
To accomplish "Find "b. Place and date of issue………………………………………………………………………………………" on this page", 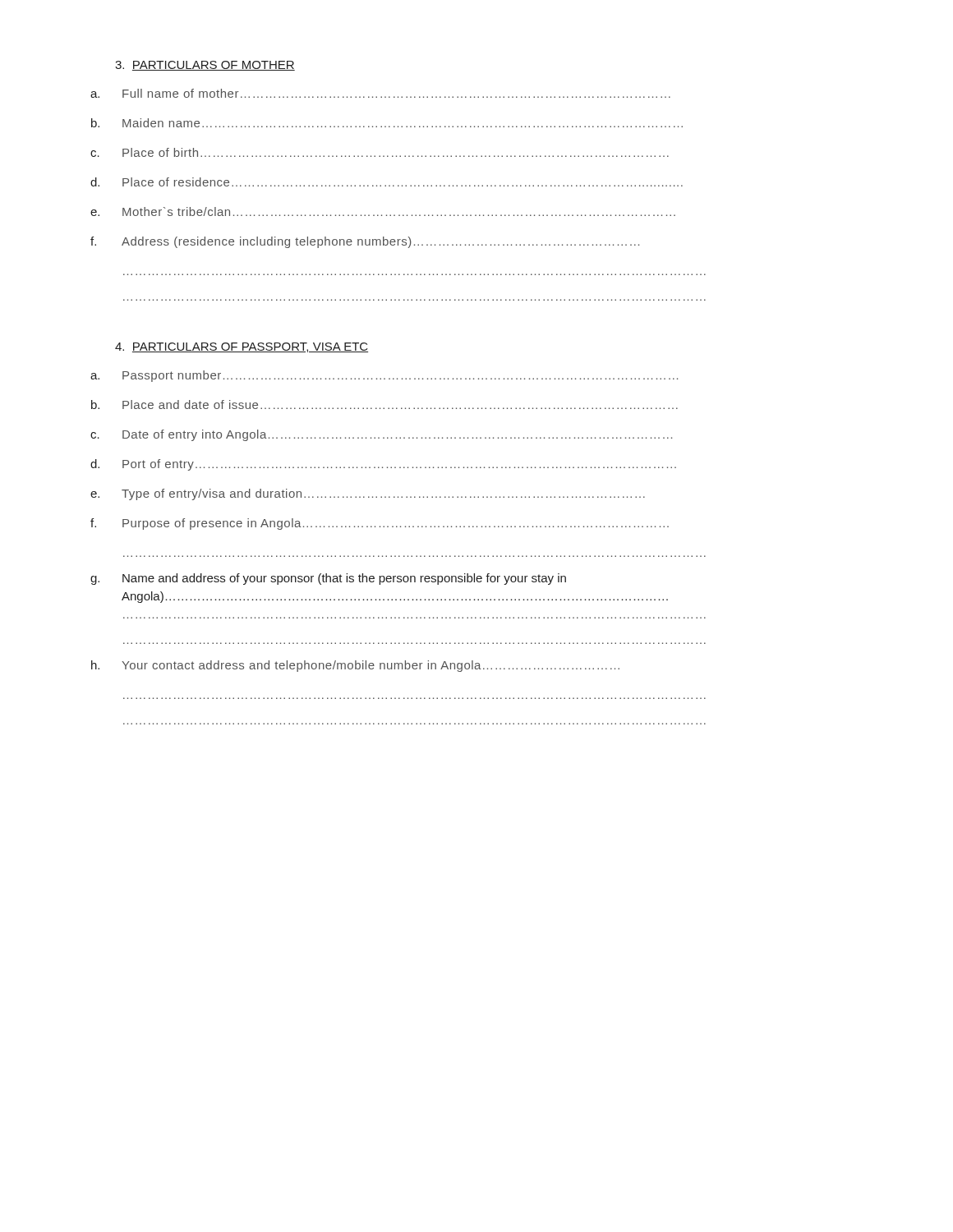I will point(476,405).
